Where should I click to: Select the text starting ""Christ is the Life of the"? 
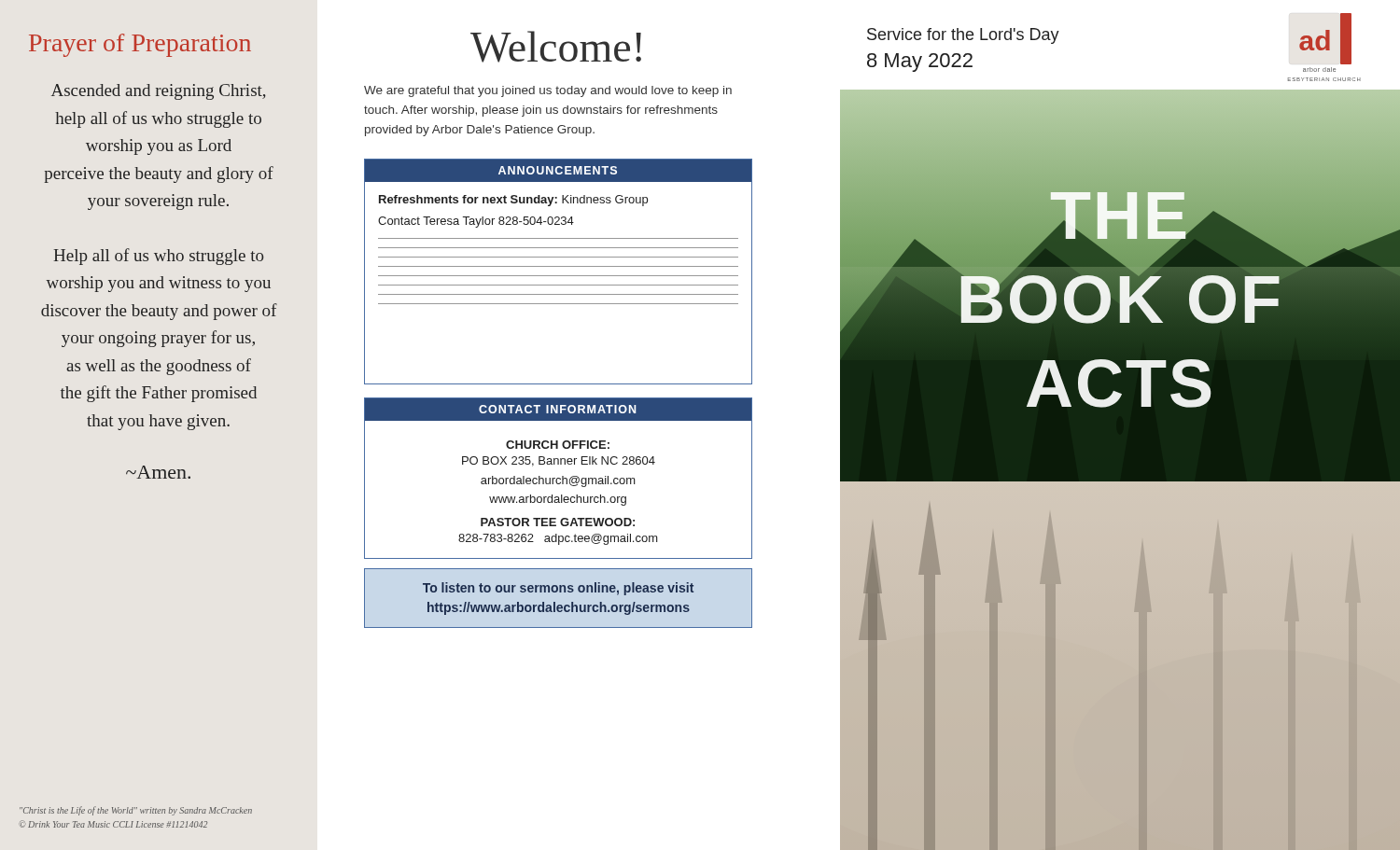135,817
